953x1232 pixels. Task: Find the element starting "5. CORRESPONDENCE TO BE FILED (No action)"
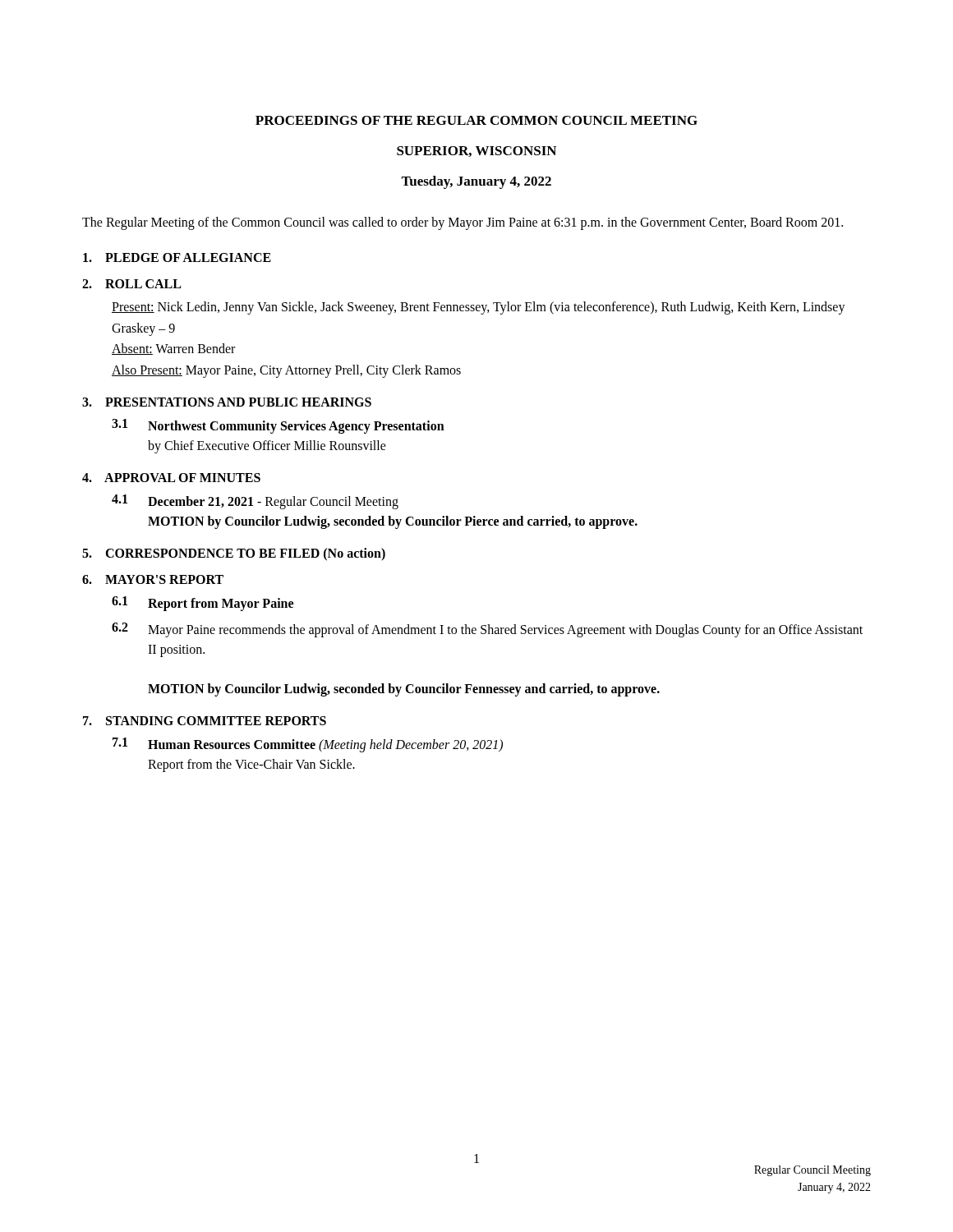click(x=234, y=553)
